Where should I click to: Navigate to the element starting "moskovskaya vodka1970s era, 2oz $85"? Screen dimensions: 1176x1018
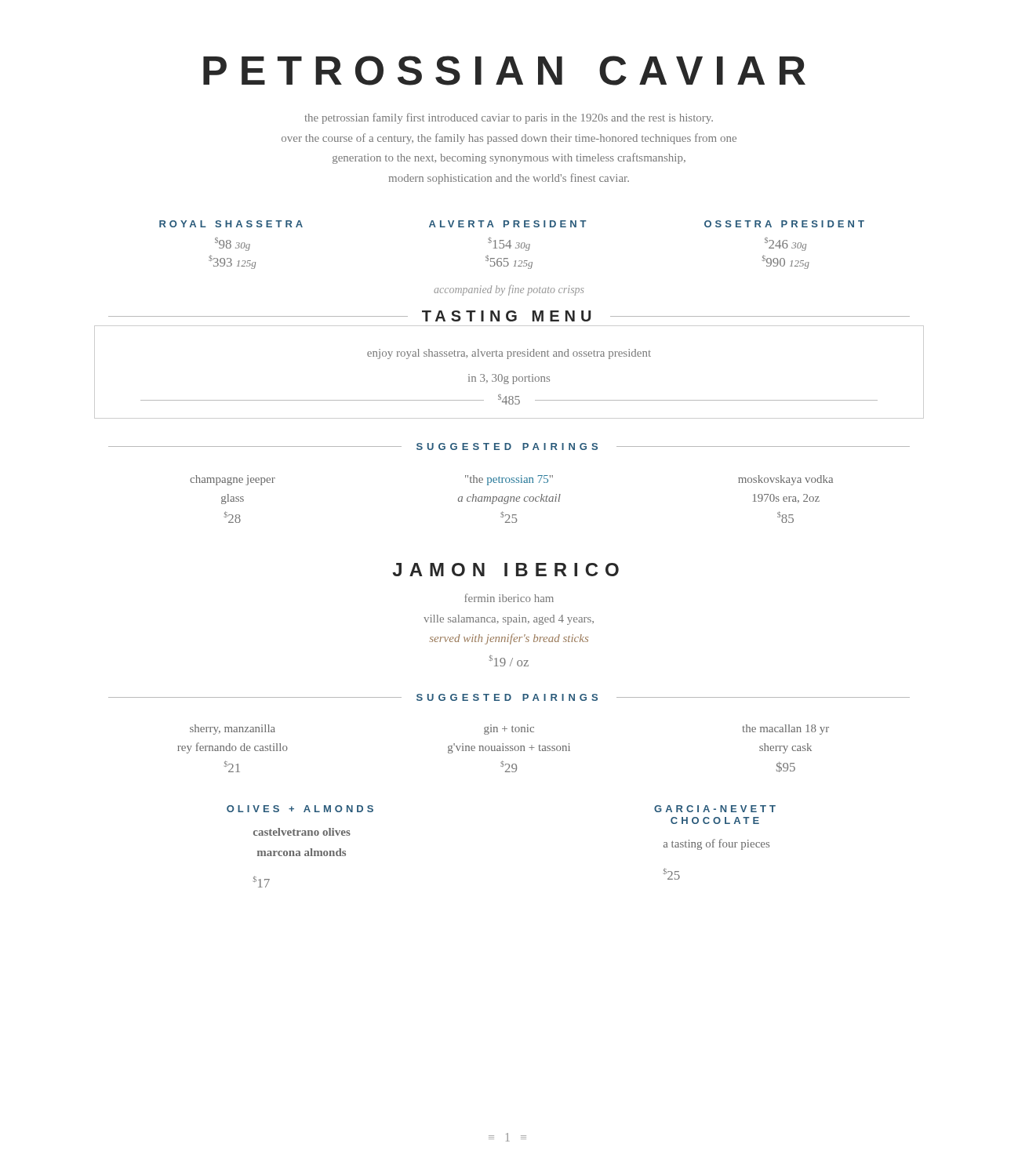point(786,498)
